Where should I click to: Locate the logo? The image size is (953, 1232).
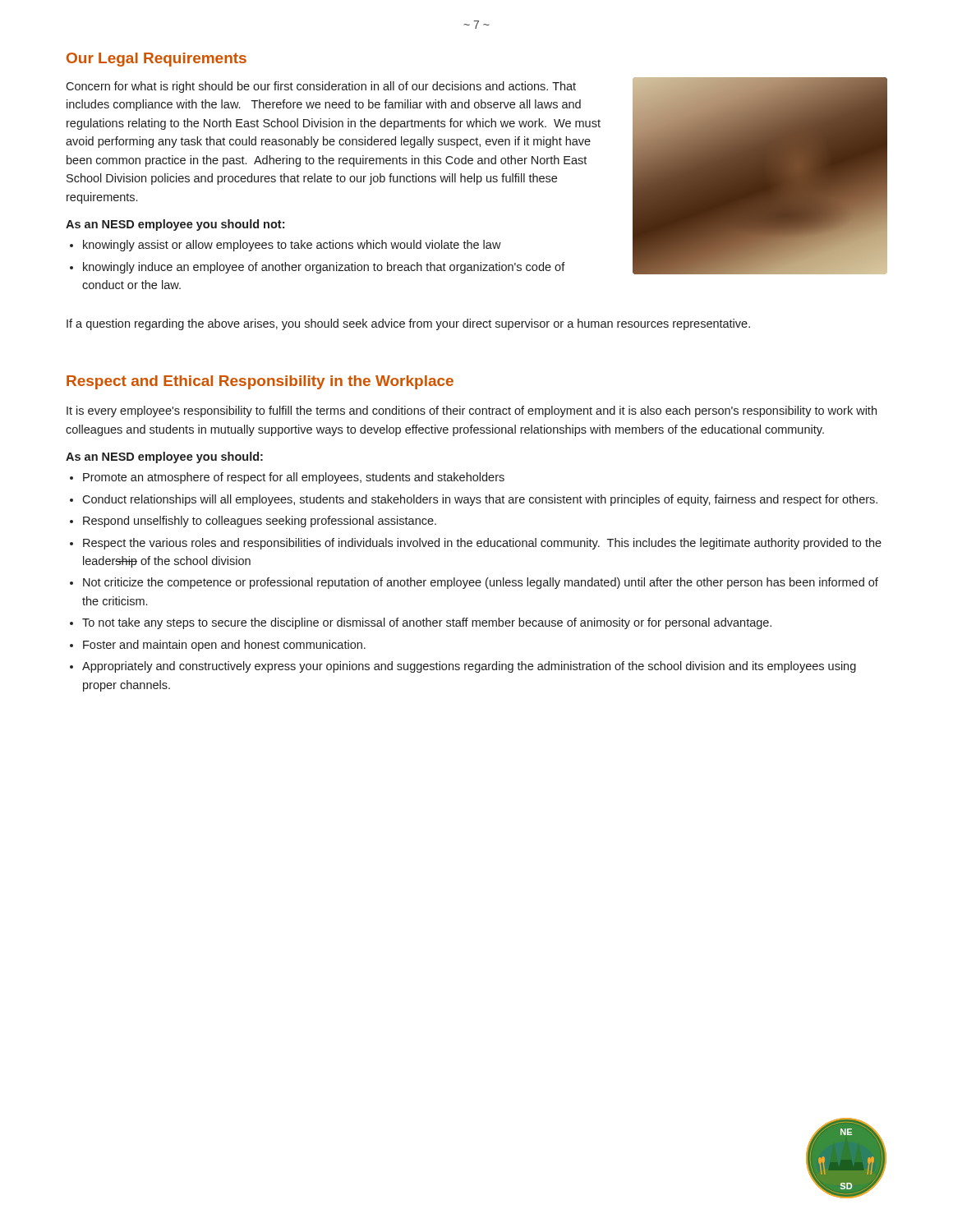[846, 1158]
